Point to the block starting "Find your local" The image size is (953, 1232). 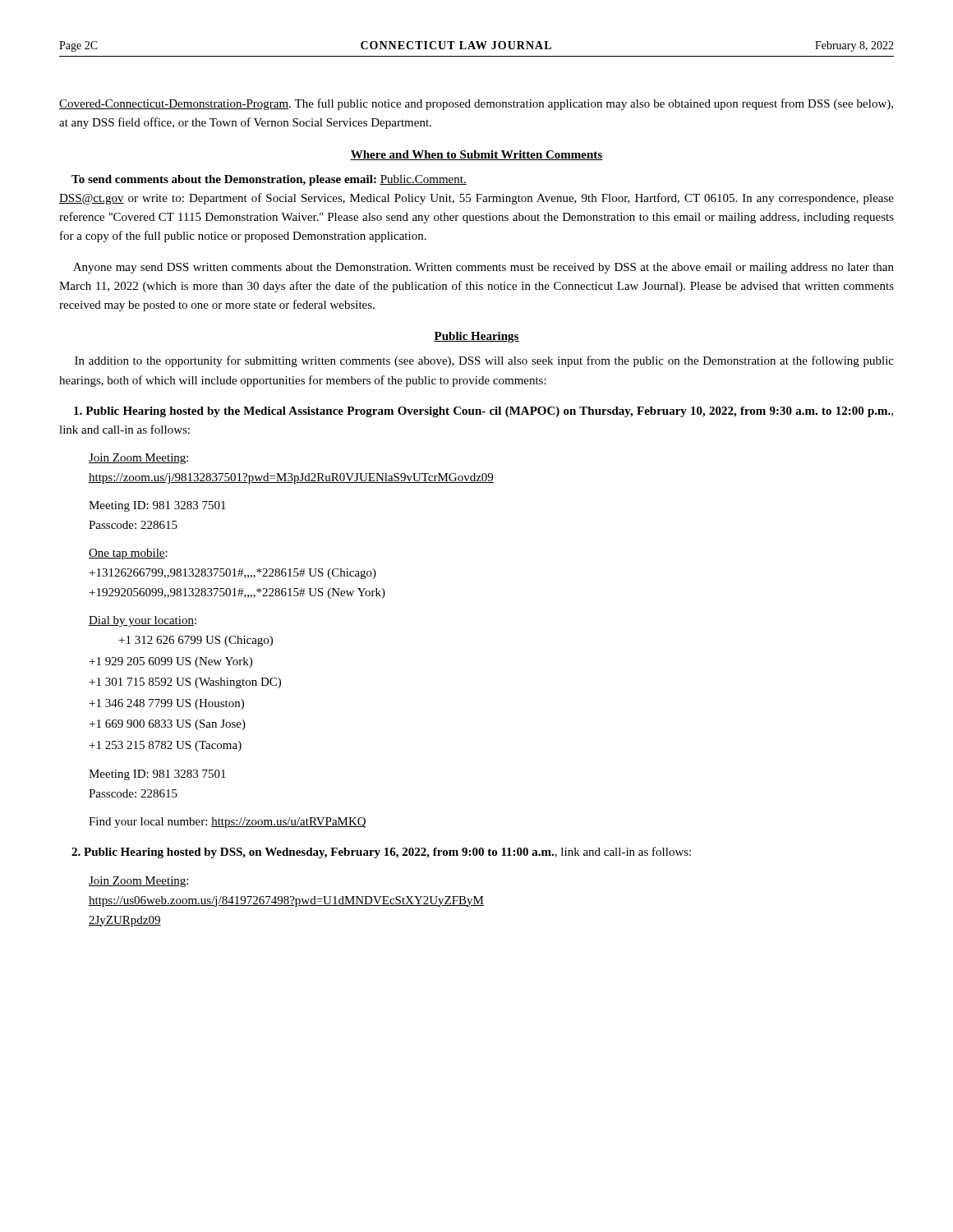pyautogui.click(x=227, y=822)
